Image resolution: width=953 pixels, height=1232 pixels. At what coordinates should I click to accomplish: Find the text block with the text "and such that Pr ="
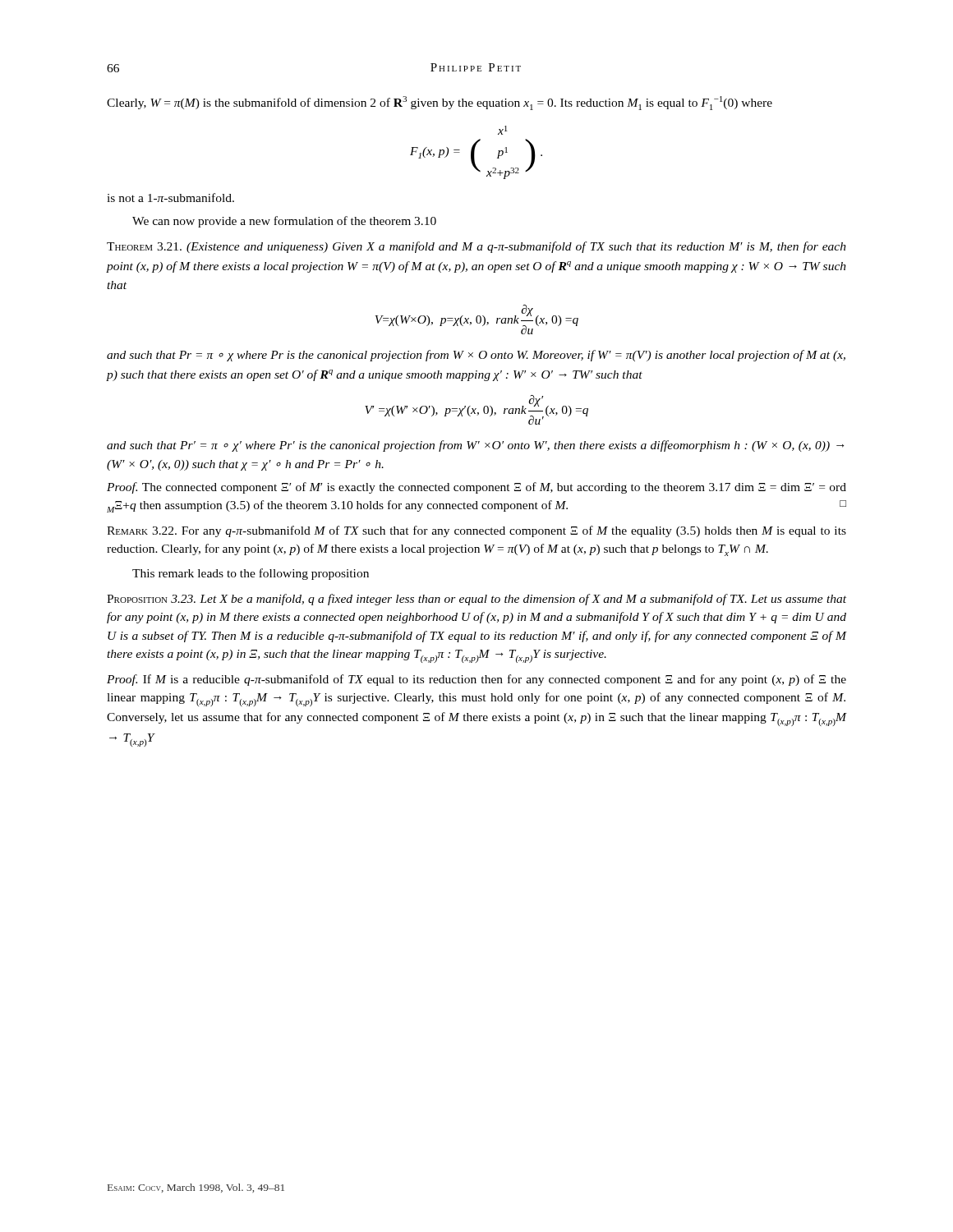476,365
